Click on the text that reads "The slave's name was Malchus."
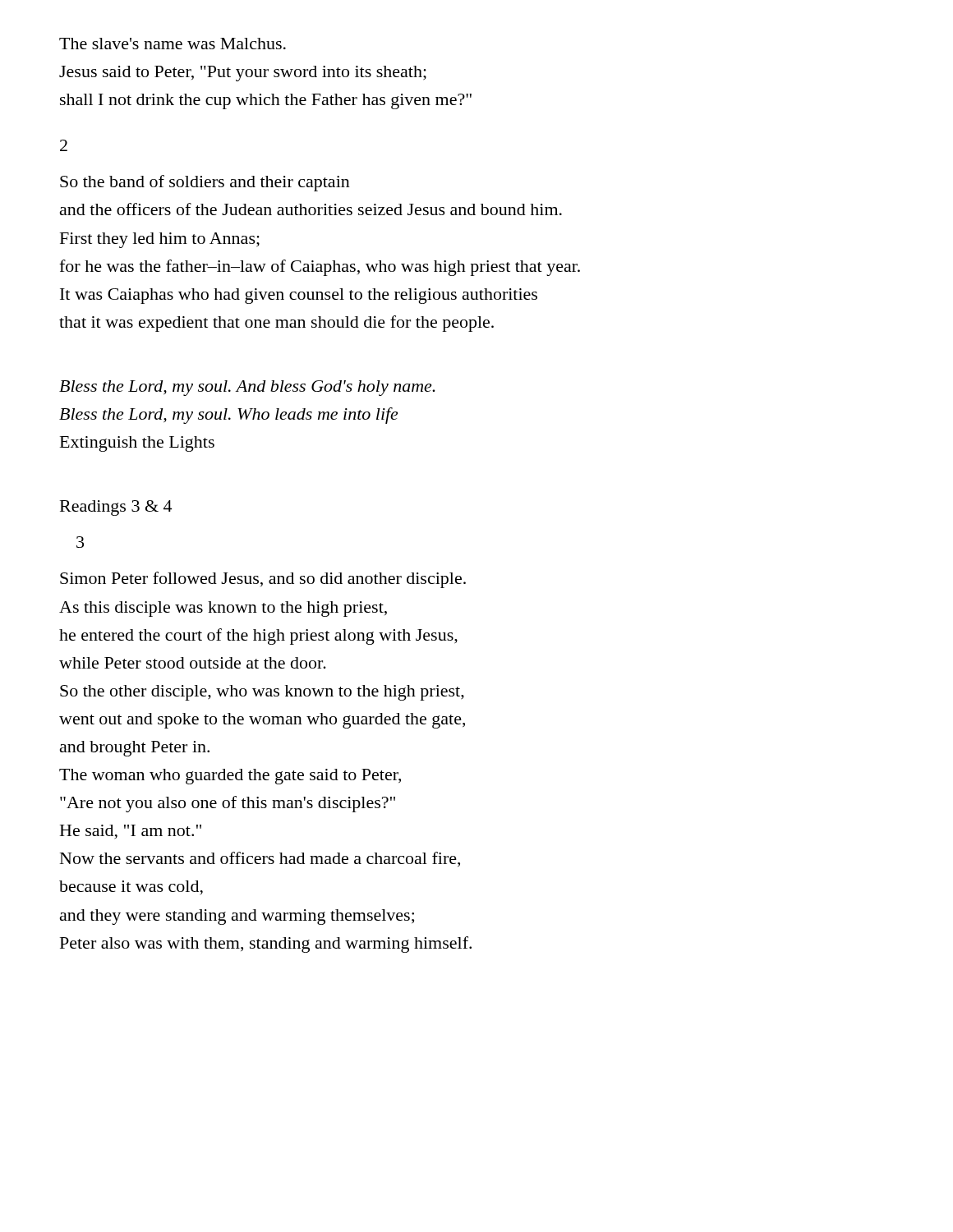This screenshot has width=953, height=1232. coord(173,44)
